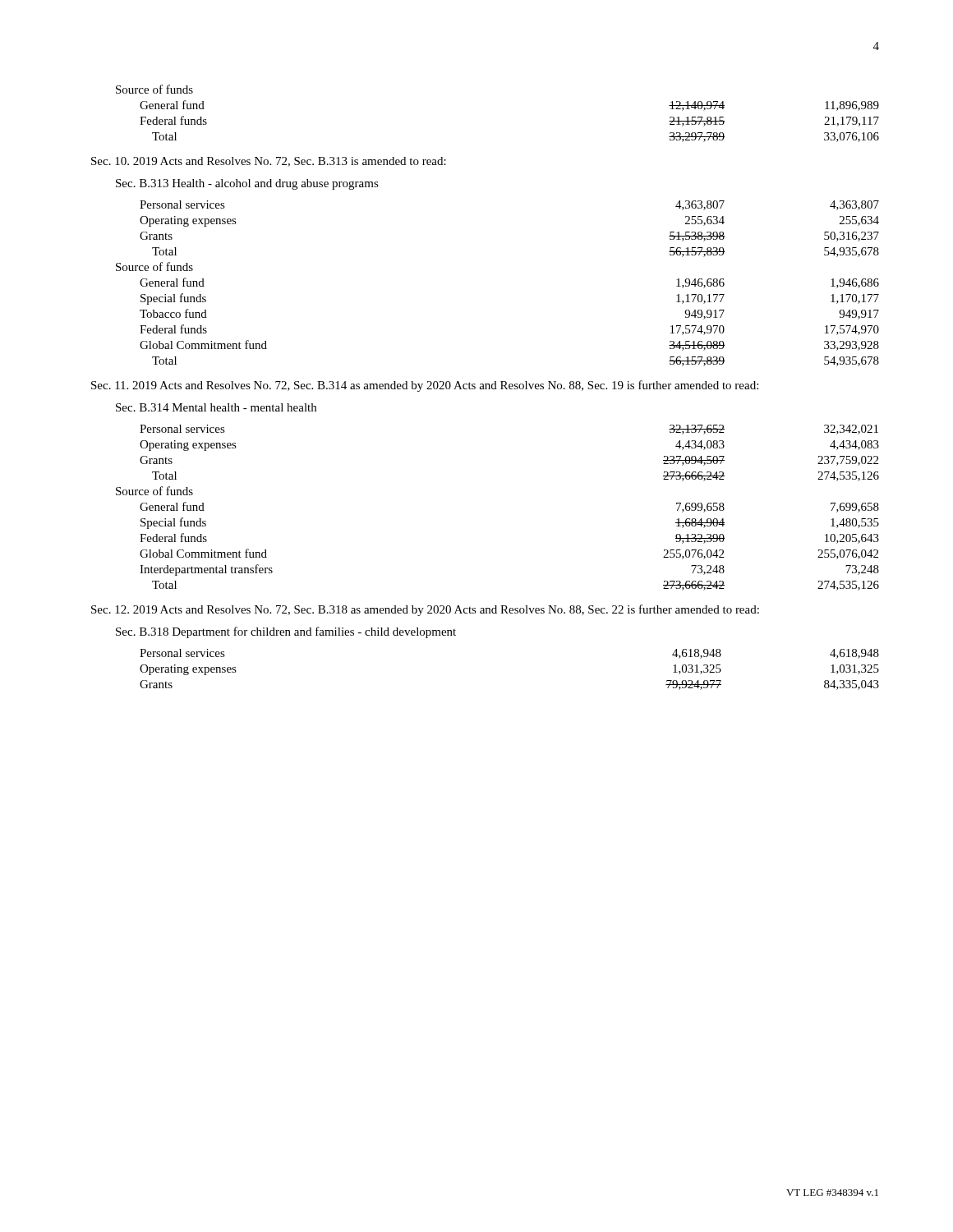
Task: Select the passage starting "Sec. 12. 2019 Acts and Resolves No."
Action: tap(425, 609)
